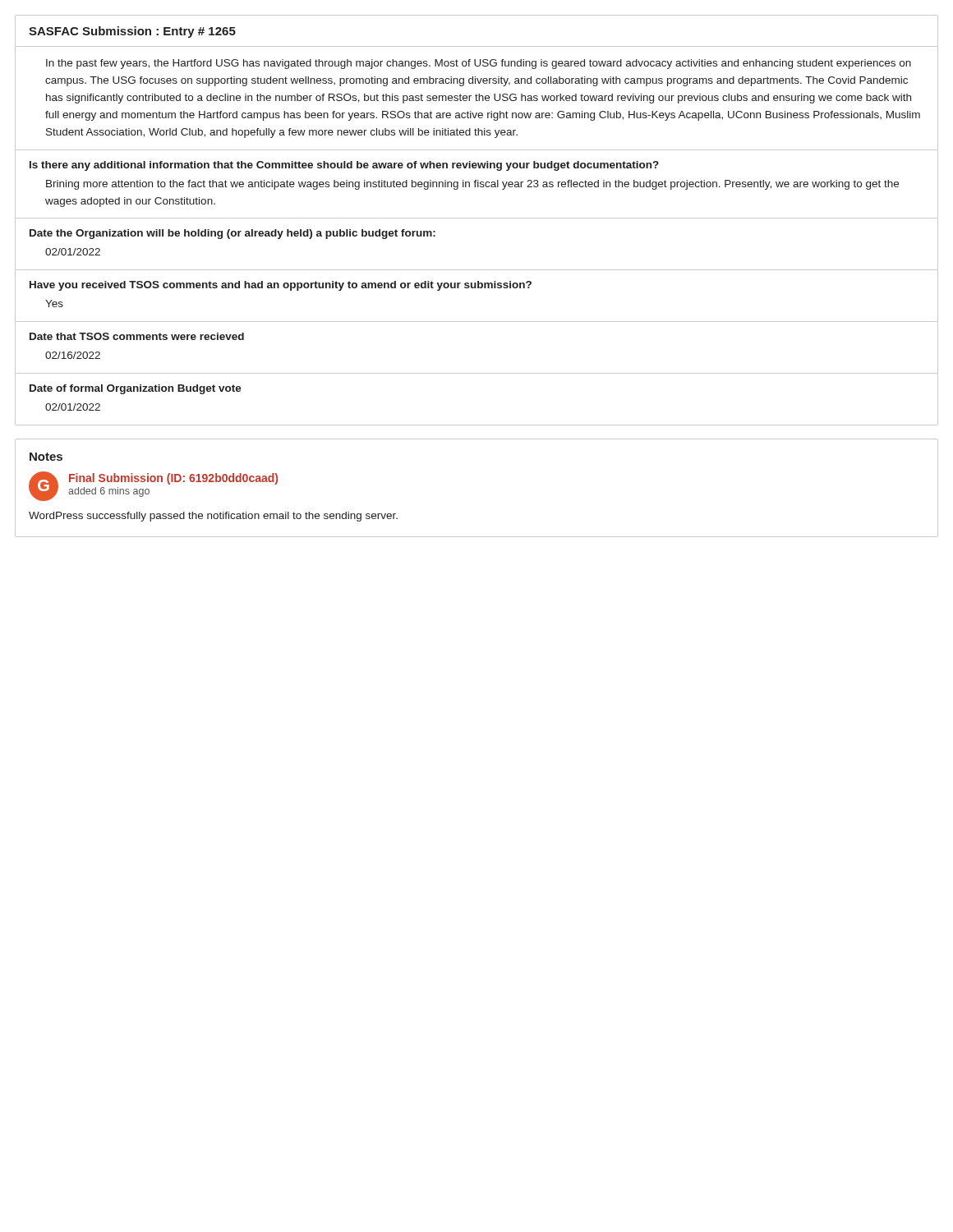Viewport: 953px width, 1232px height.
Task: Find the element starting "Date of formal Organization Budget vote"
Action: coord(135,388)
